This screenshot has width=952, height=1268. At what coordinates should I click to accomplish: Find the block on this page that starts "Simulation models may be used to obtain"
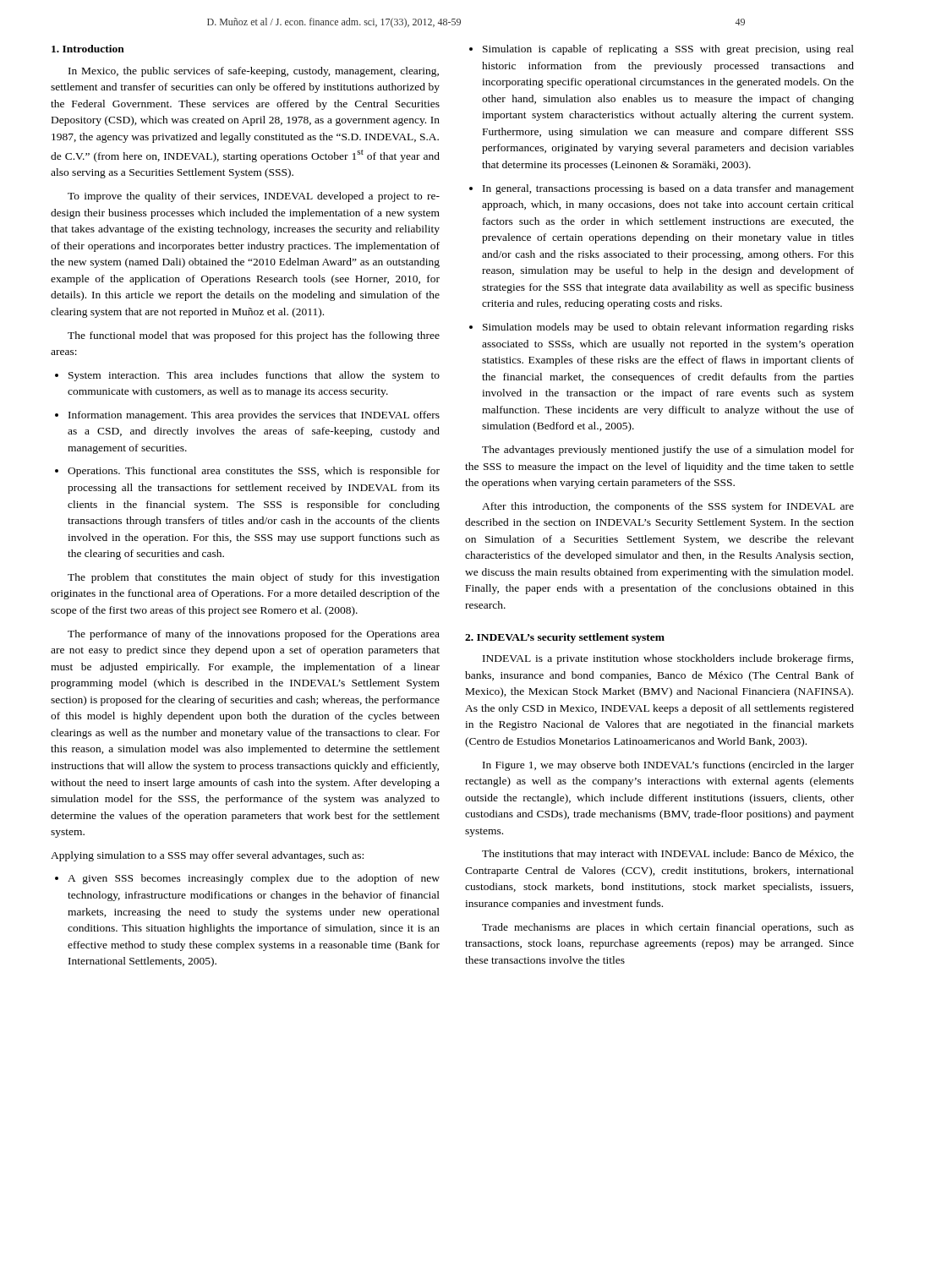coord(659,377)
